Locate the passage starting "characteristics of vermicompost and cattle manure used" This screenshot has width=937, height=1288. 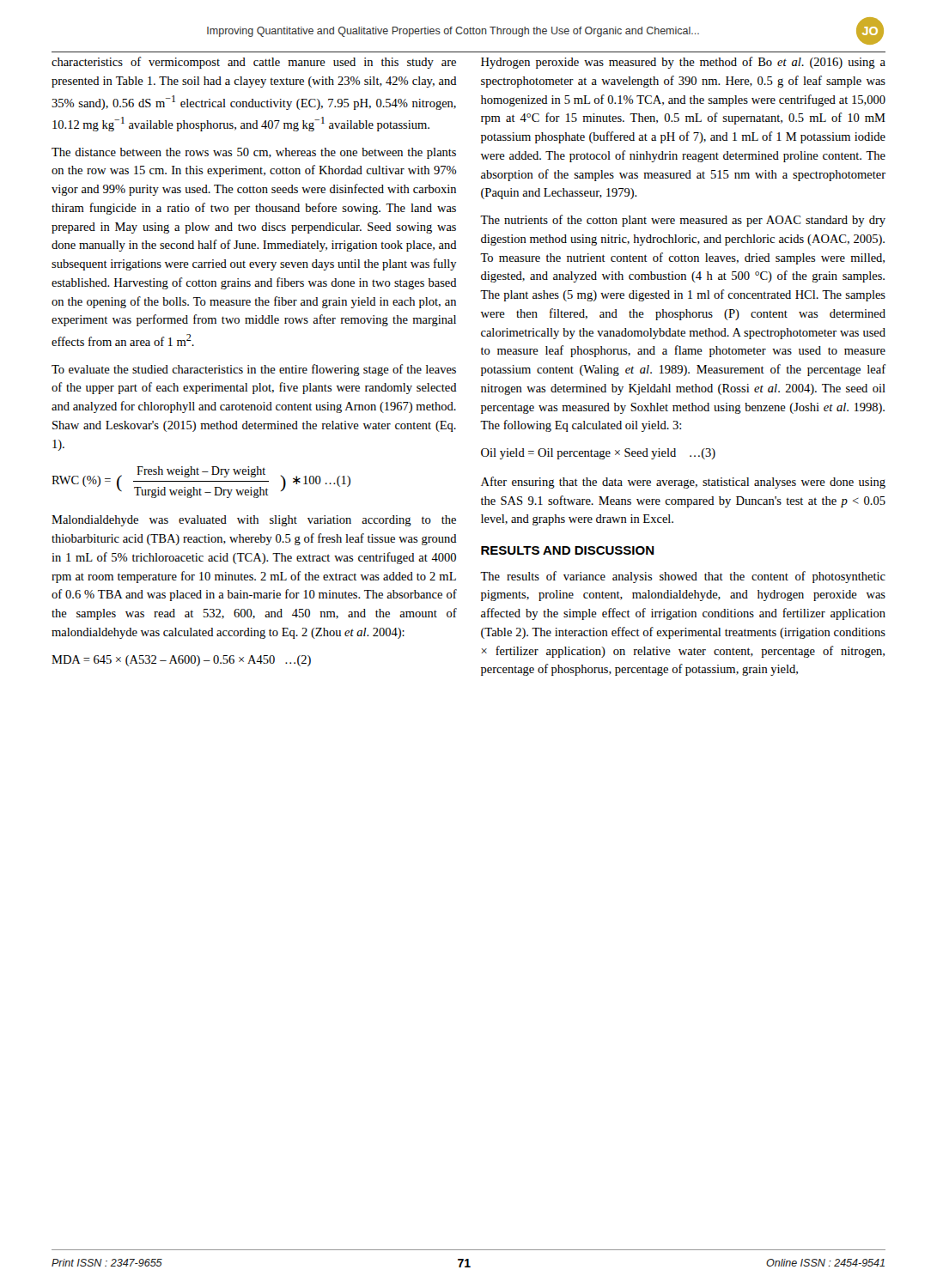(x=254, y=94)
